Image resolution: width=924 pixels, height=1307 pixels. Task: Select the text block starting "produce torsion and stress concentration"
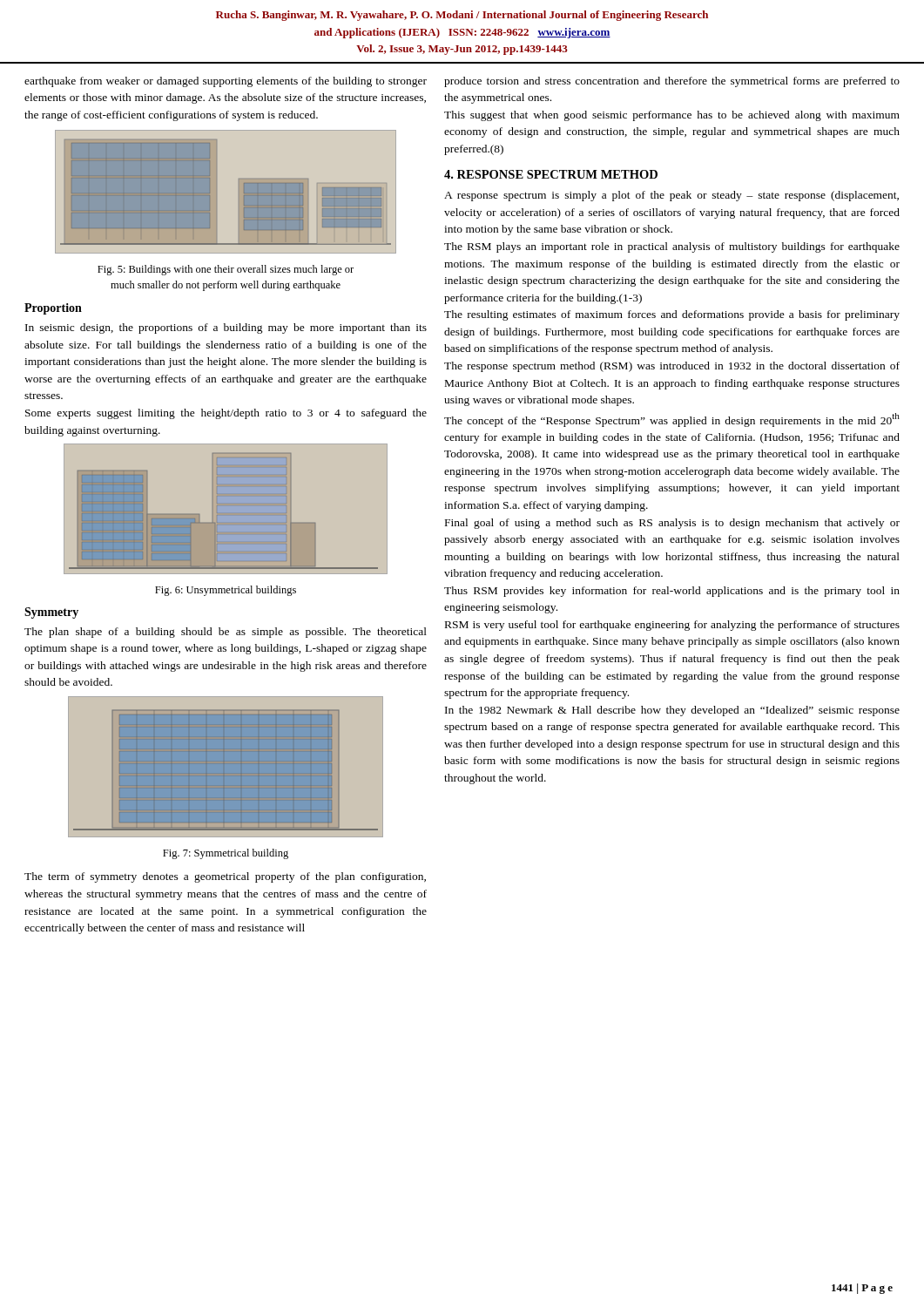(672, 114)
